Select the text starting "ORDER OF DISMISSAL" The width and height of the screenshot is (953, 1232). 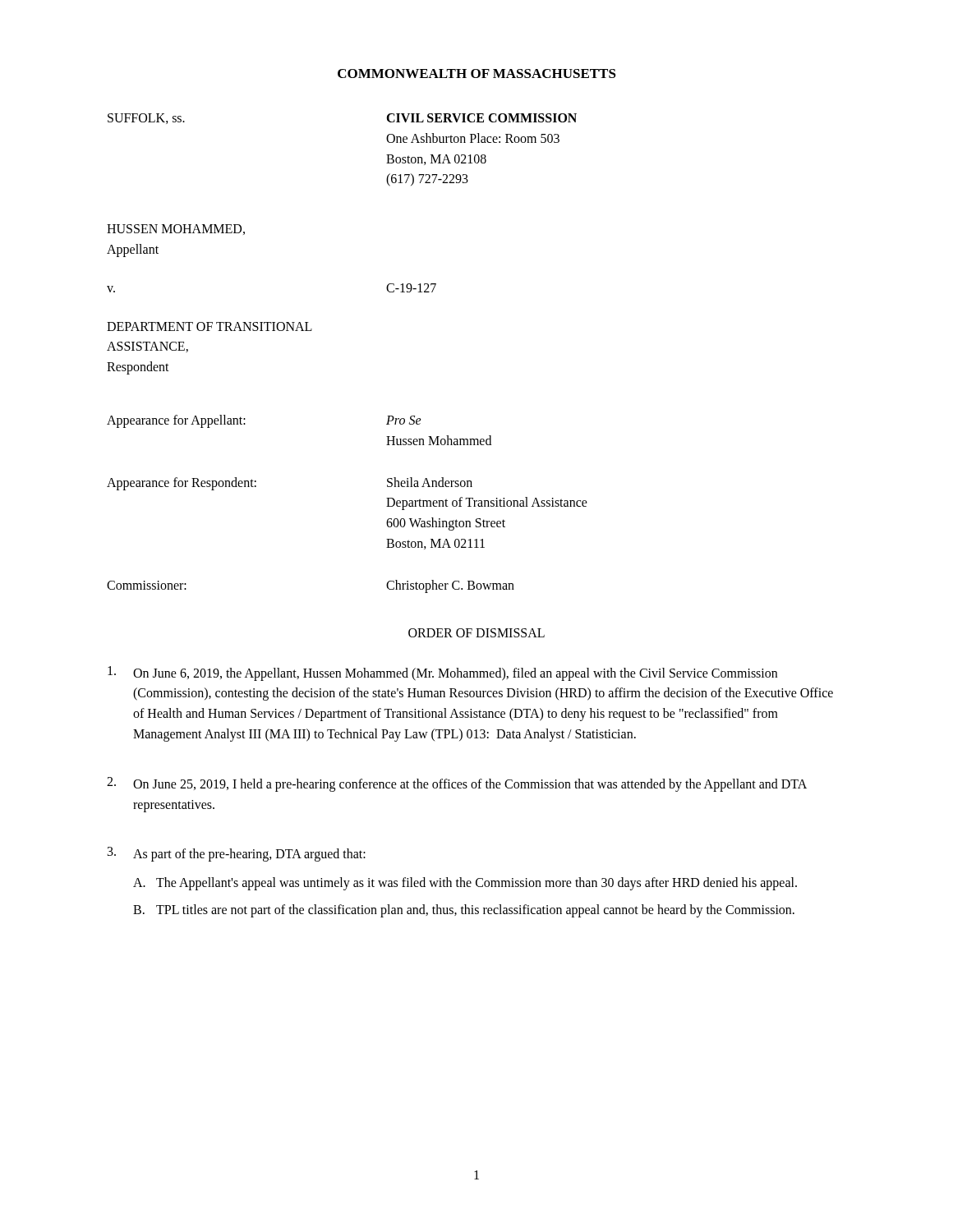476,632
